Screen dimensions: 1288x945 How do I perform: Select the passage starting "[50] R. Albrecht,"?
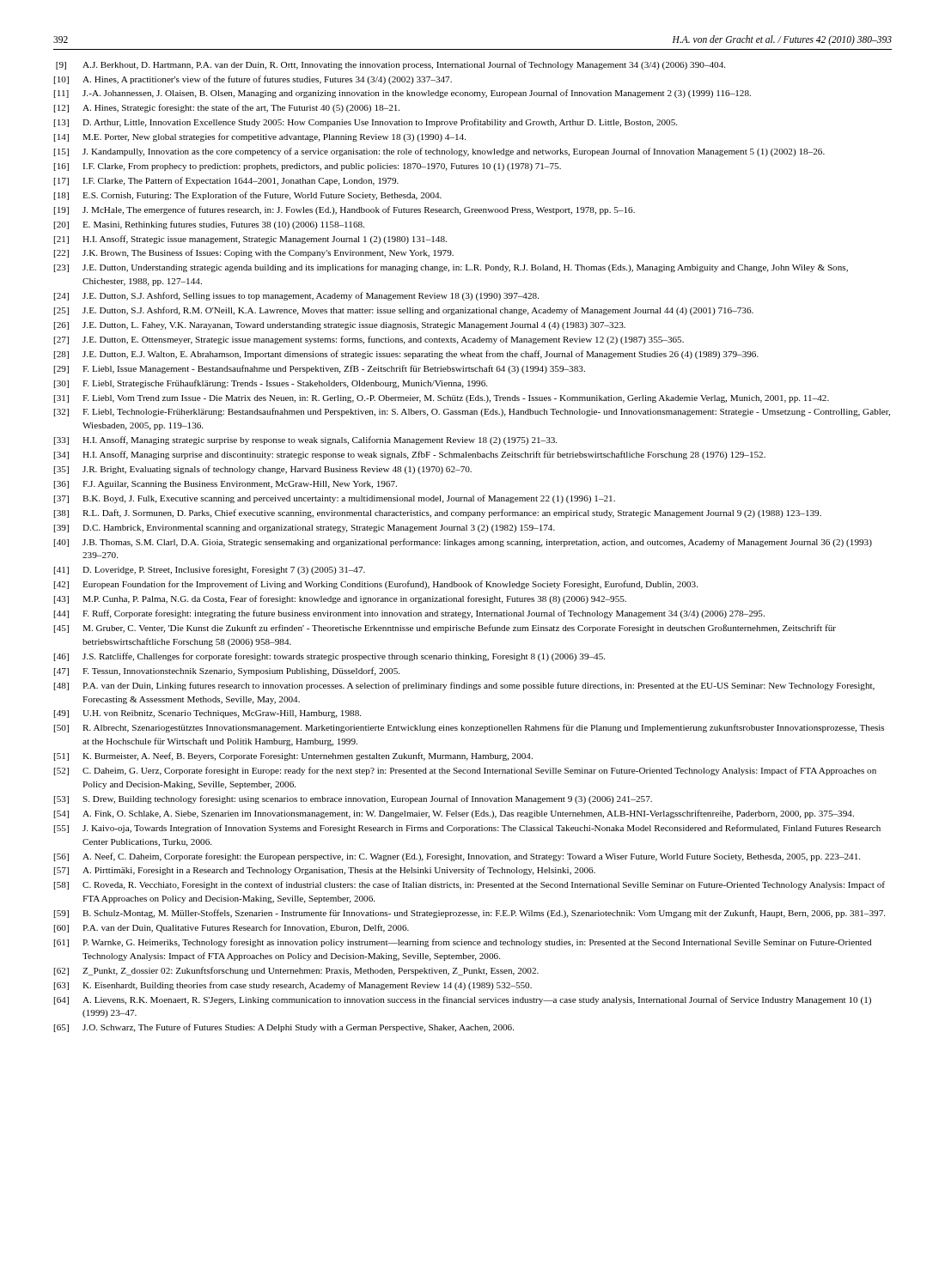(472, 735)
